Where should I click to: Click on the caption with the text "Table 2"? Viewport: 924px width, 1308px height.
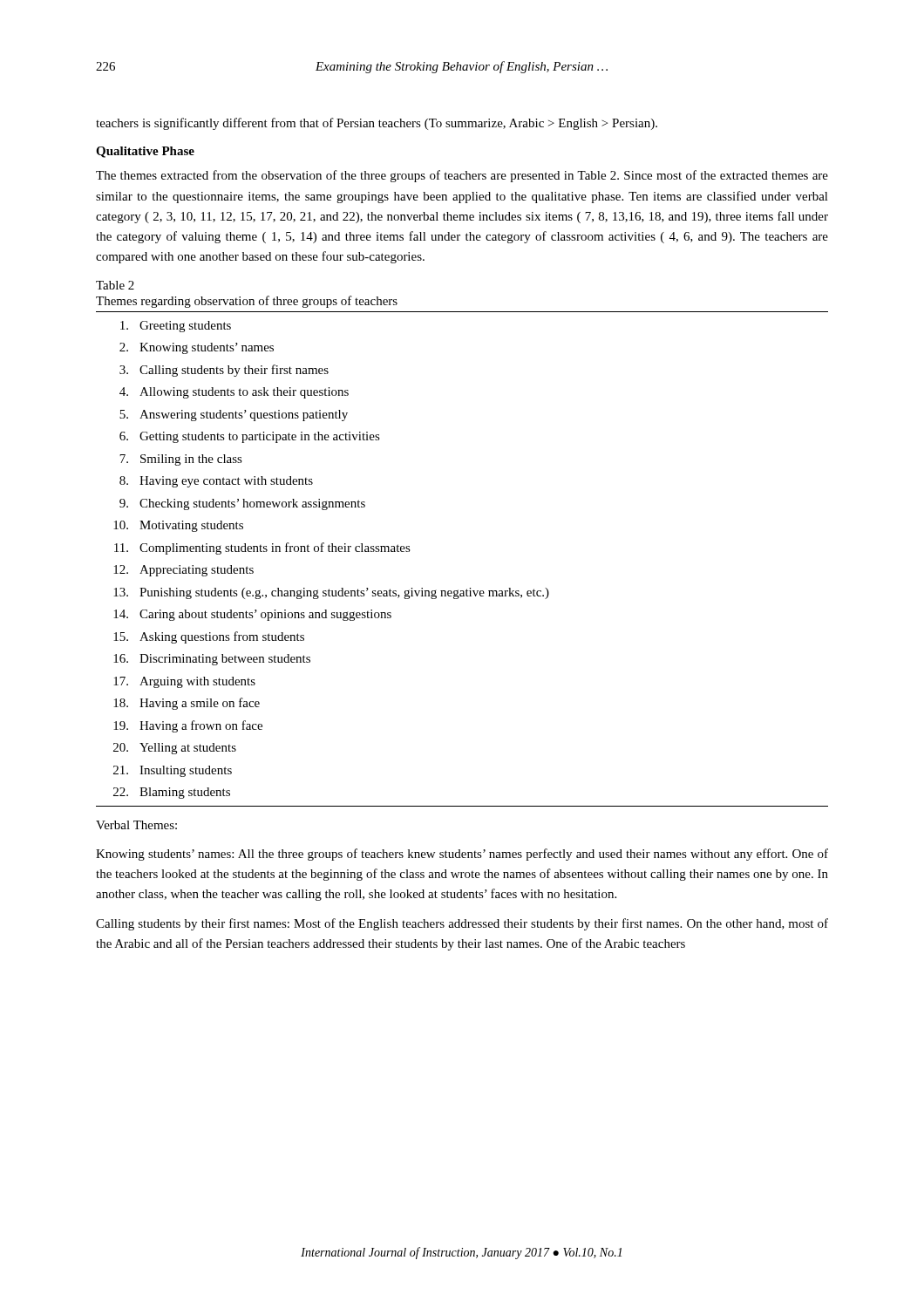pyautogui.click(x=115, y=285)
